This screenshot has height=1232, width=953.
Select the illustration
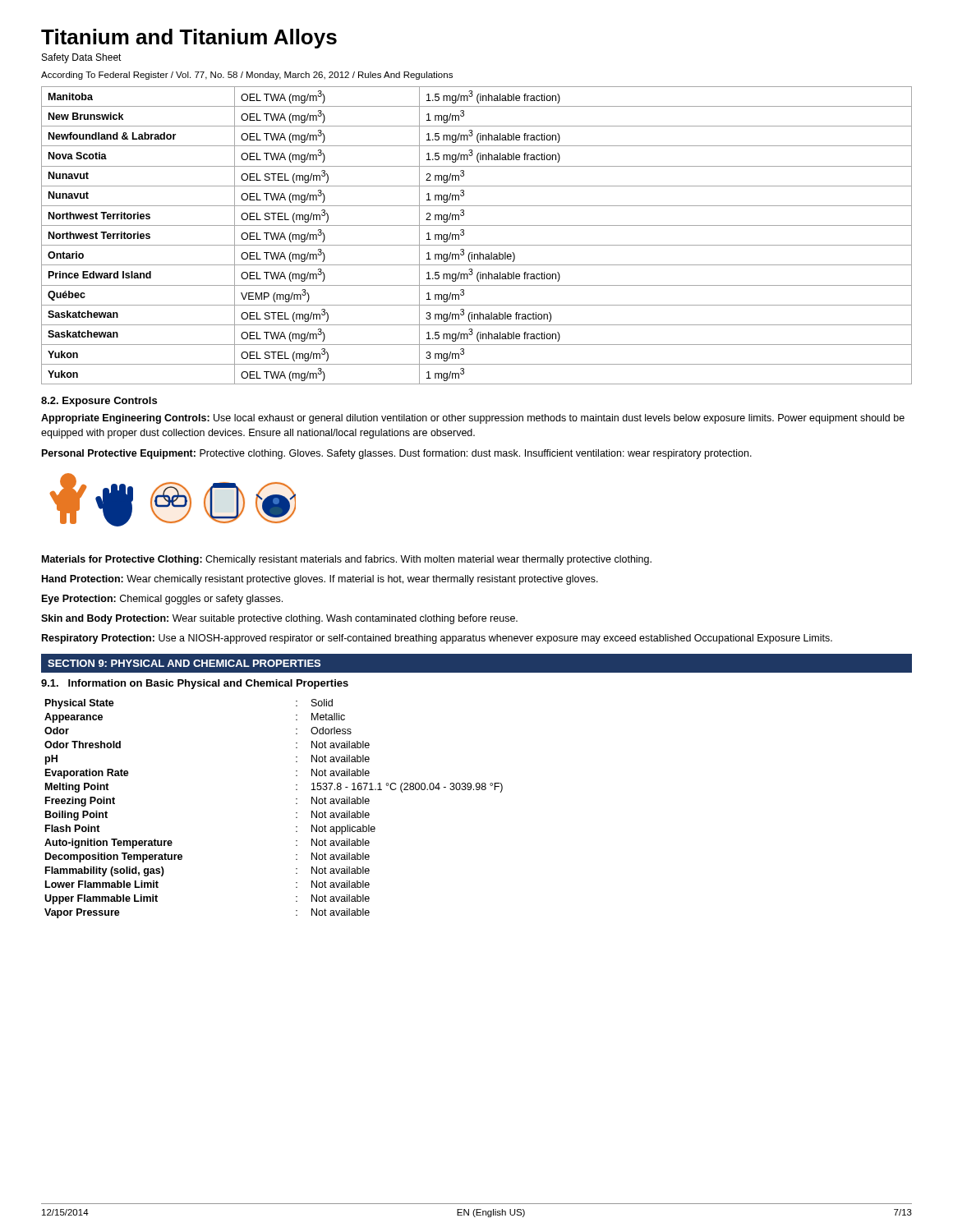(x=476, y=505)
